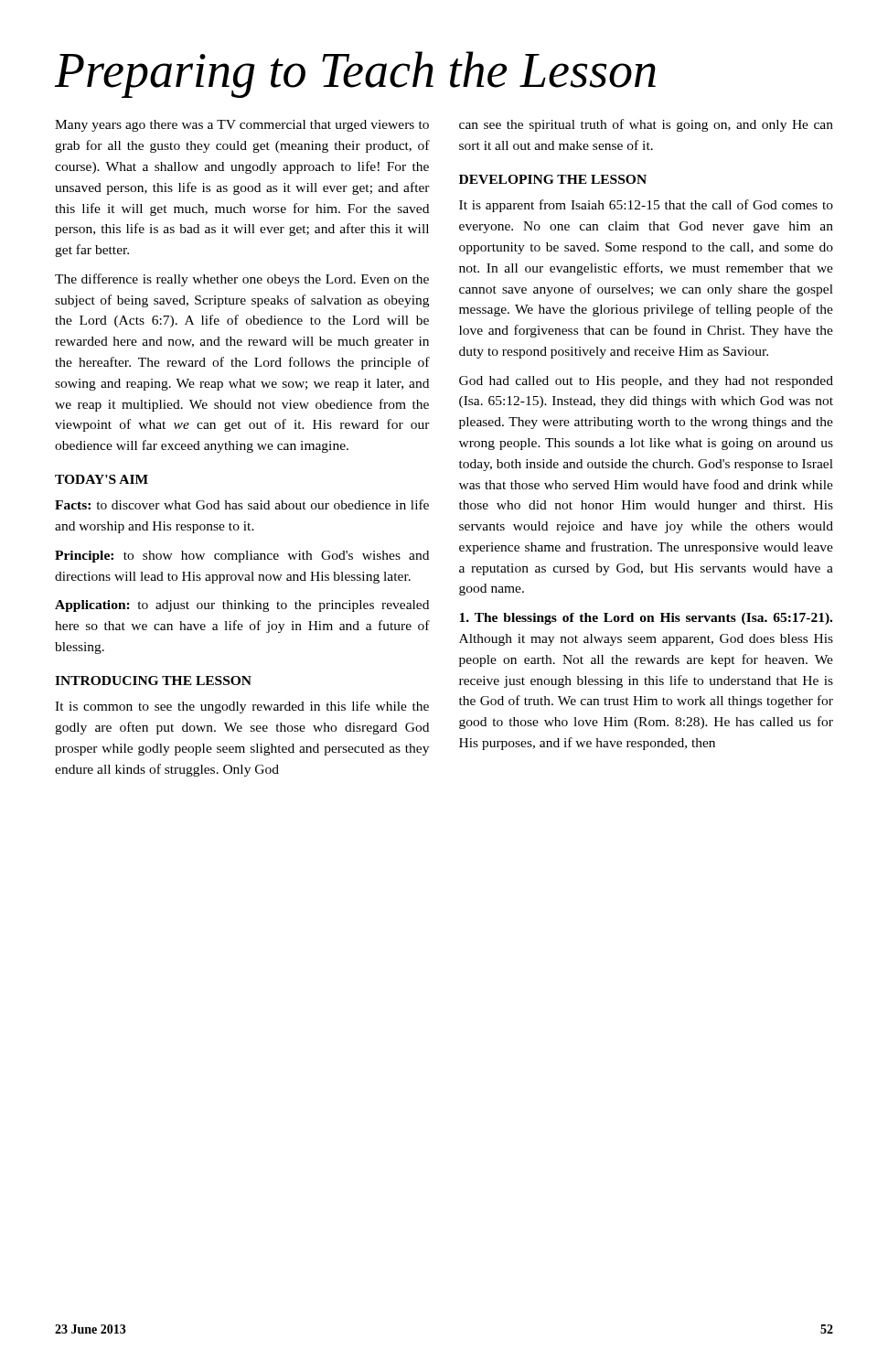Point to the text starting "DEVELOPING THE LESSON"
This screenshot has width=888, height=1372.
coord(553,179)
